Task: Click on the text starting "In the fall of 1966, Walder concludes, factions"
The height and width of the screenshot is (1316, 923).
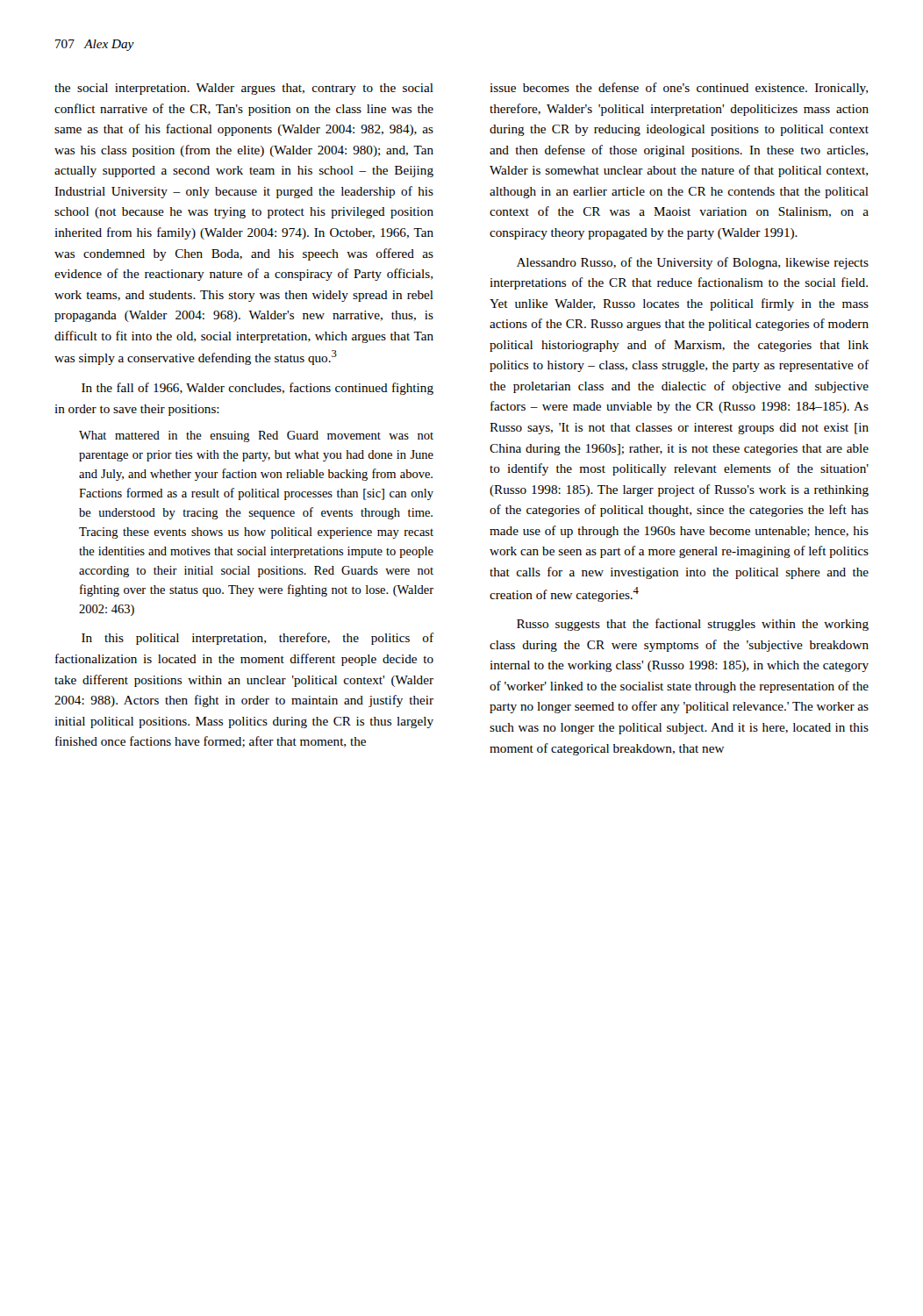Action: pyautogui.click(x=244, y=398)
